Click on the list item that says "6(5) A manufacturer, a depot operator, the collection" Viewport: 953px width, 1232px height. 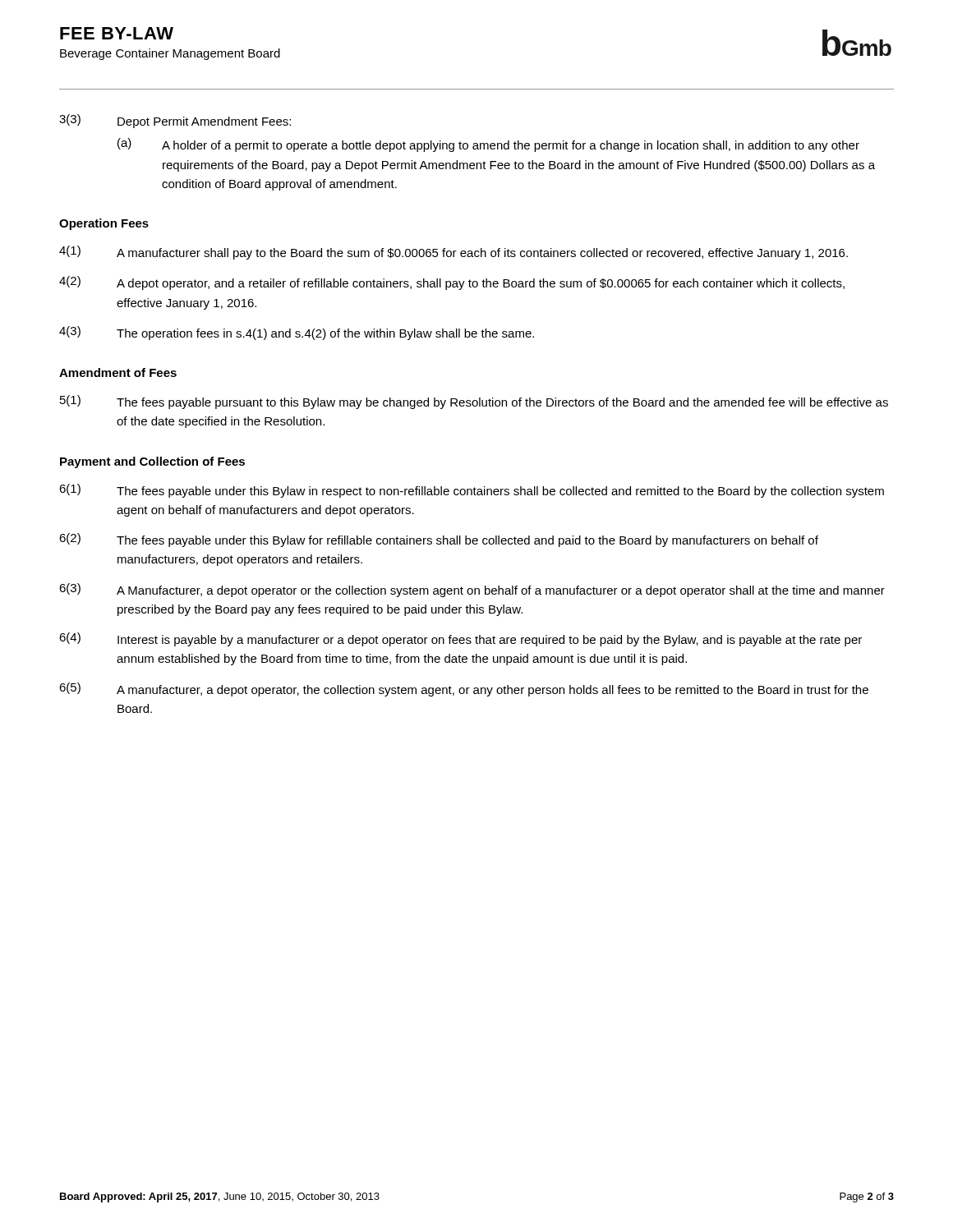(x=476, y=699)
